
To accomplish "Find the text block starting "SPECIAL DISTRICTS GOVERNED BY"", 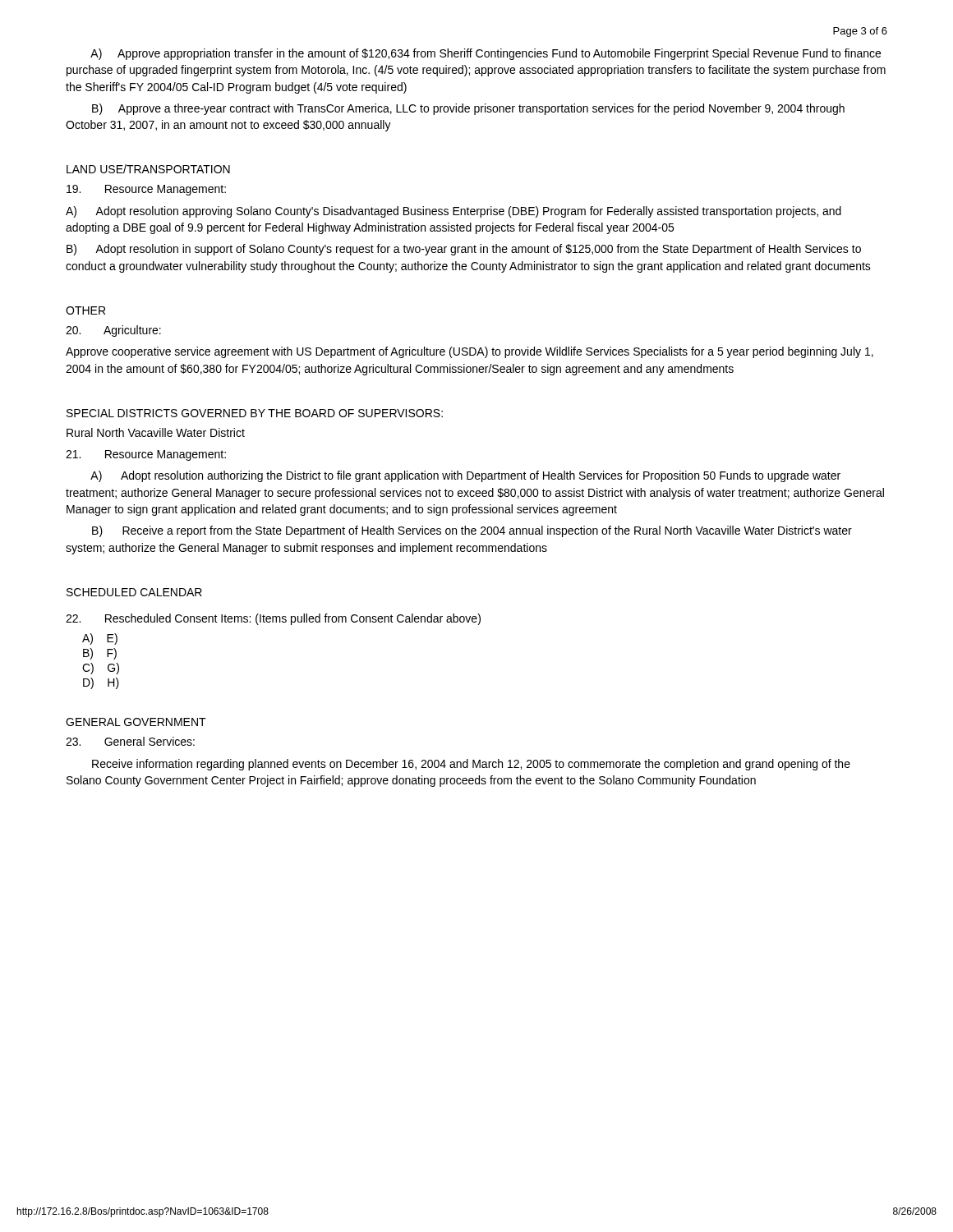I will coord(255,413).
